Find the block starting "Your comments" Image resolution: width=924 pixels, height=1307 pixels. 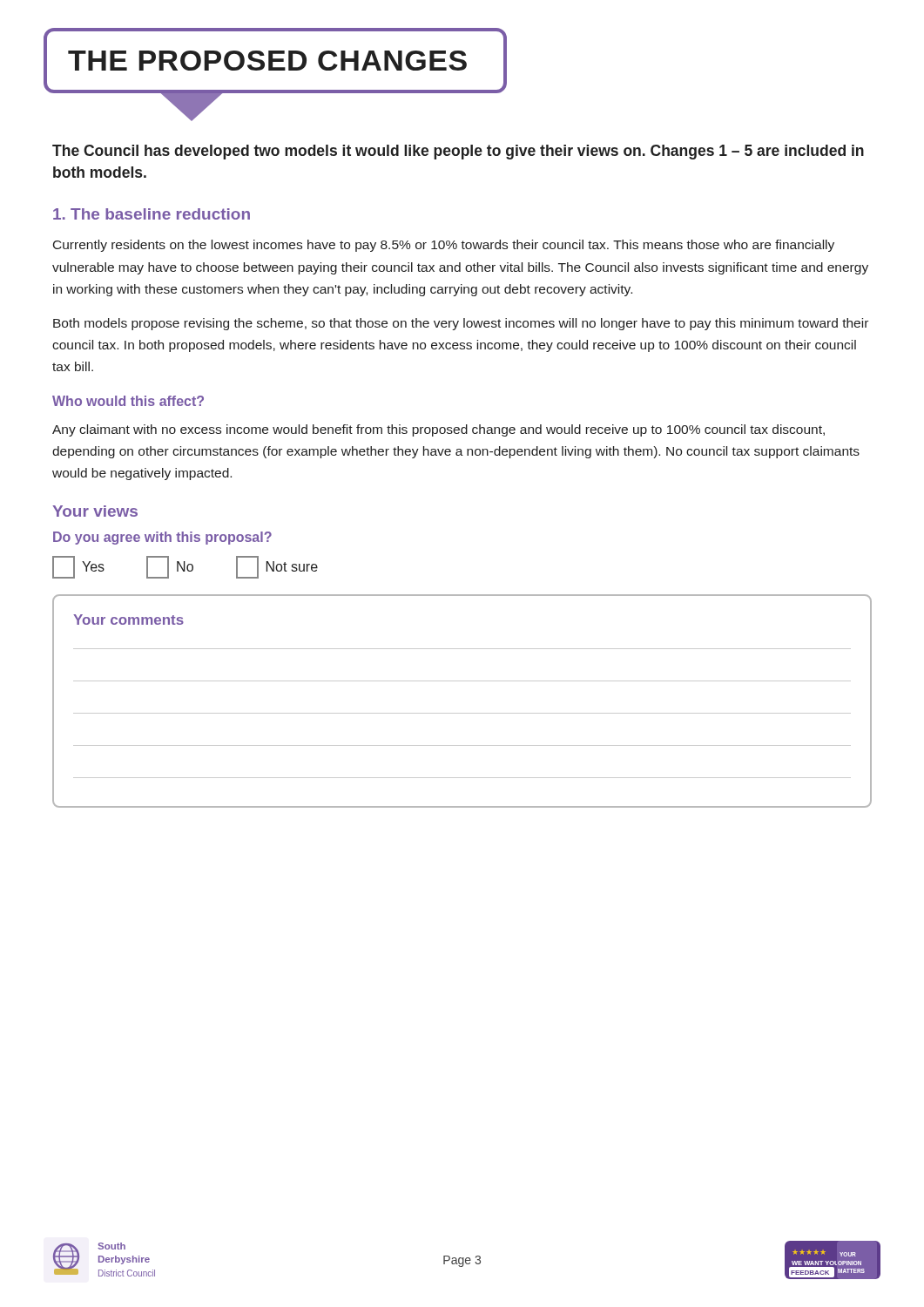128,620
